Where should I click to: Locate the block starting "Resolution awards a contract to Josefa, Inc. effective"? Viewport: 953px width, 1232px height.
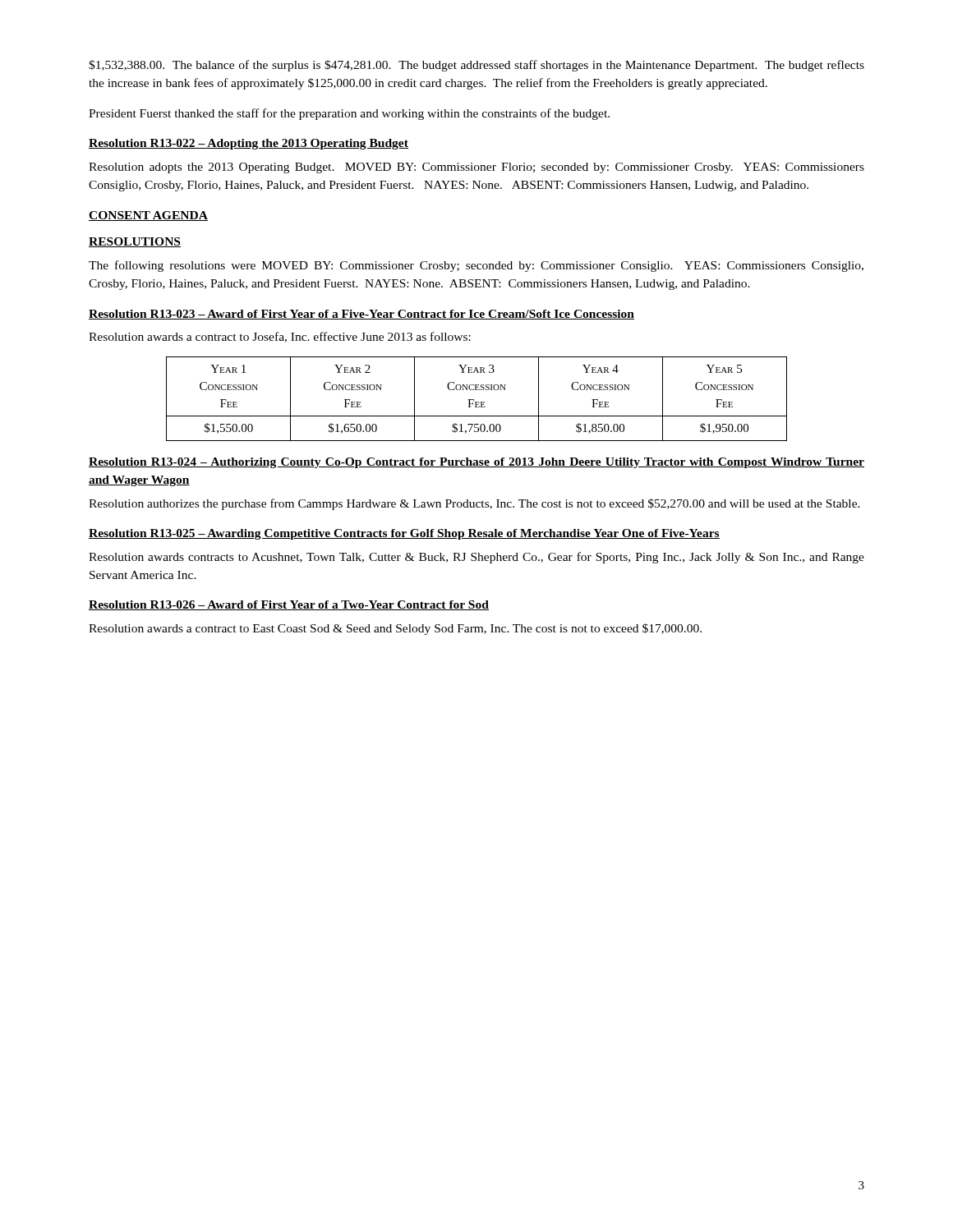click(476, 337)
